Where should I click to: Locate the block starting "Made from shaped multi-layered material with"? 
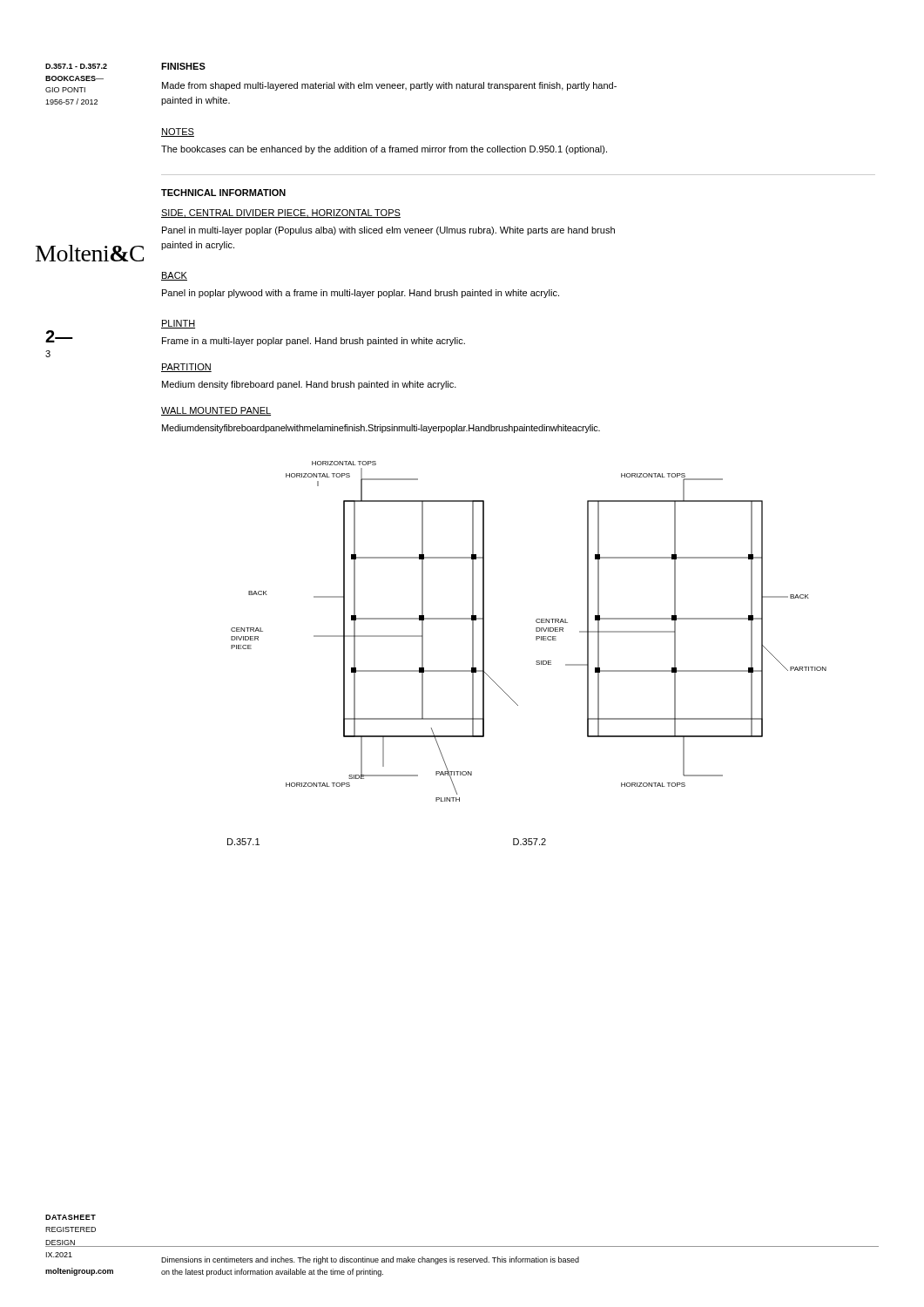click(389, 93)
